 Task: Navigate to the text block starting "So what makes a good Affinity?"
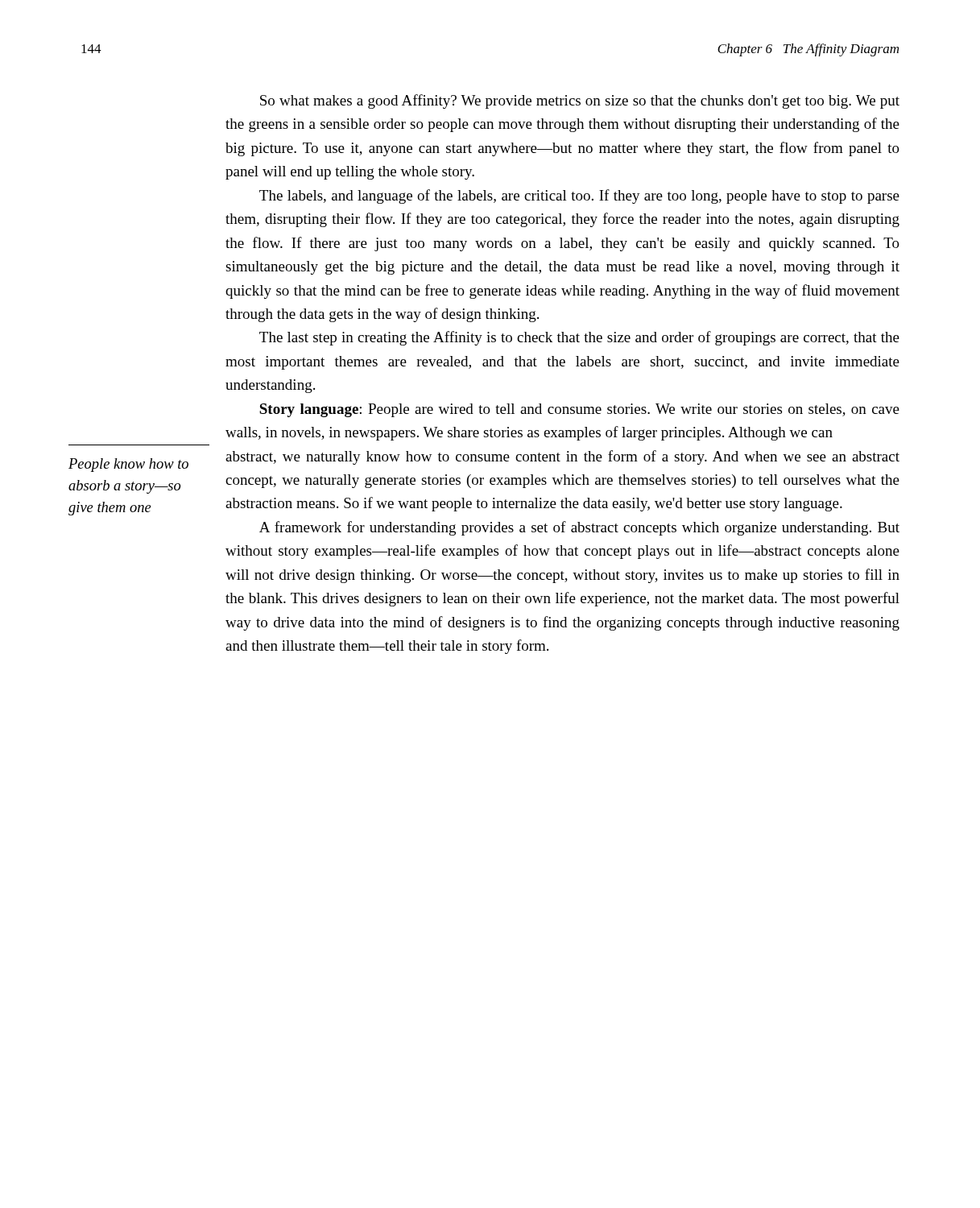pyautogui.click(x=562, y=136)
